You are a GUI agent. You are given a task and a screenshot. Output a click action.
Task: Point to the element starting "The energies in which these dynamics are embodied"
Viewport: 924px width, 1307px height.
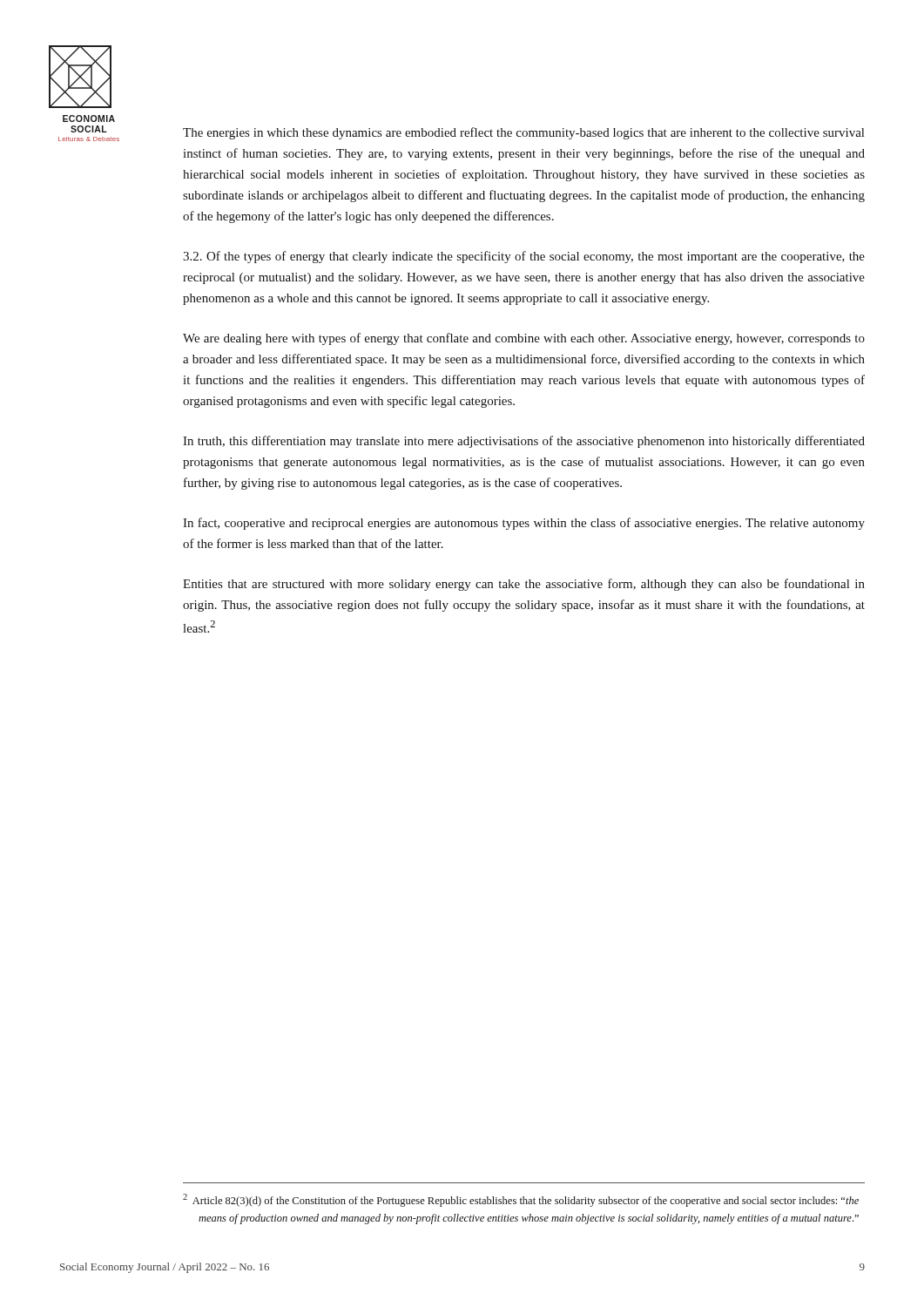coord(524,174)
